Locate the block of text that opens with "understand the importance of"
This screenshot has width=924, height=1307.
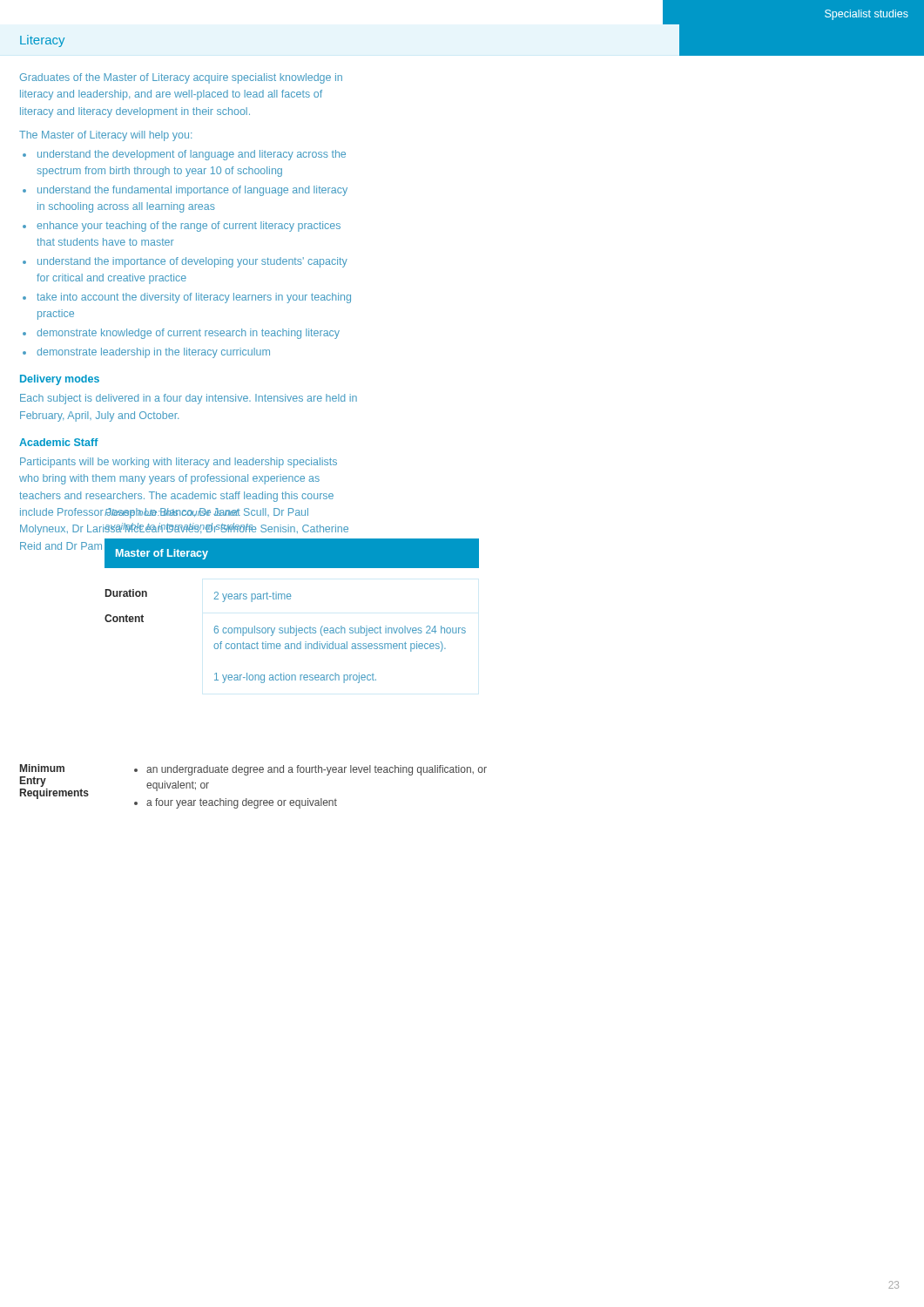pos(192,270)
